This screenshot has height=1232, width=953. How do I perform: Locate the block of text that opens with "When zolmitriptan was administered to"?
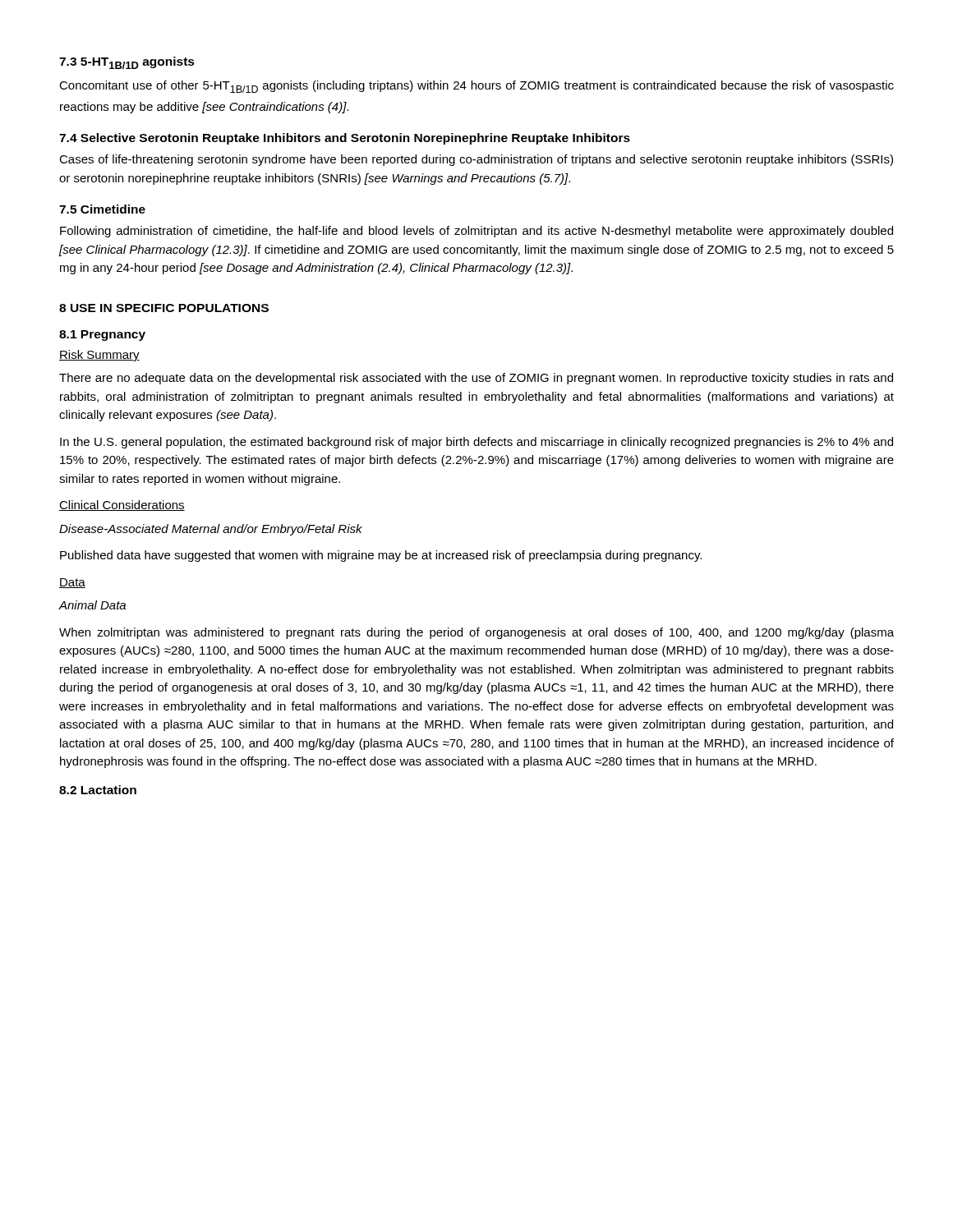[x=476, y=697]
